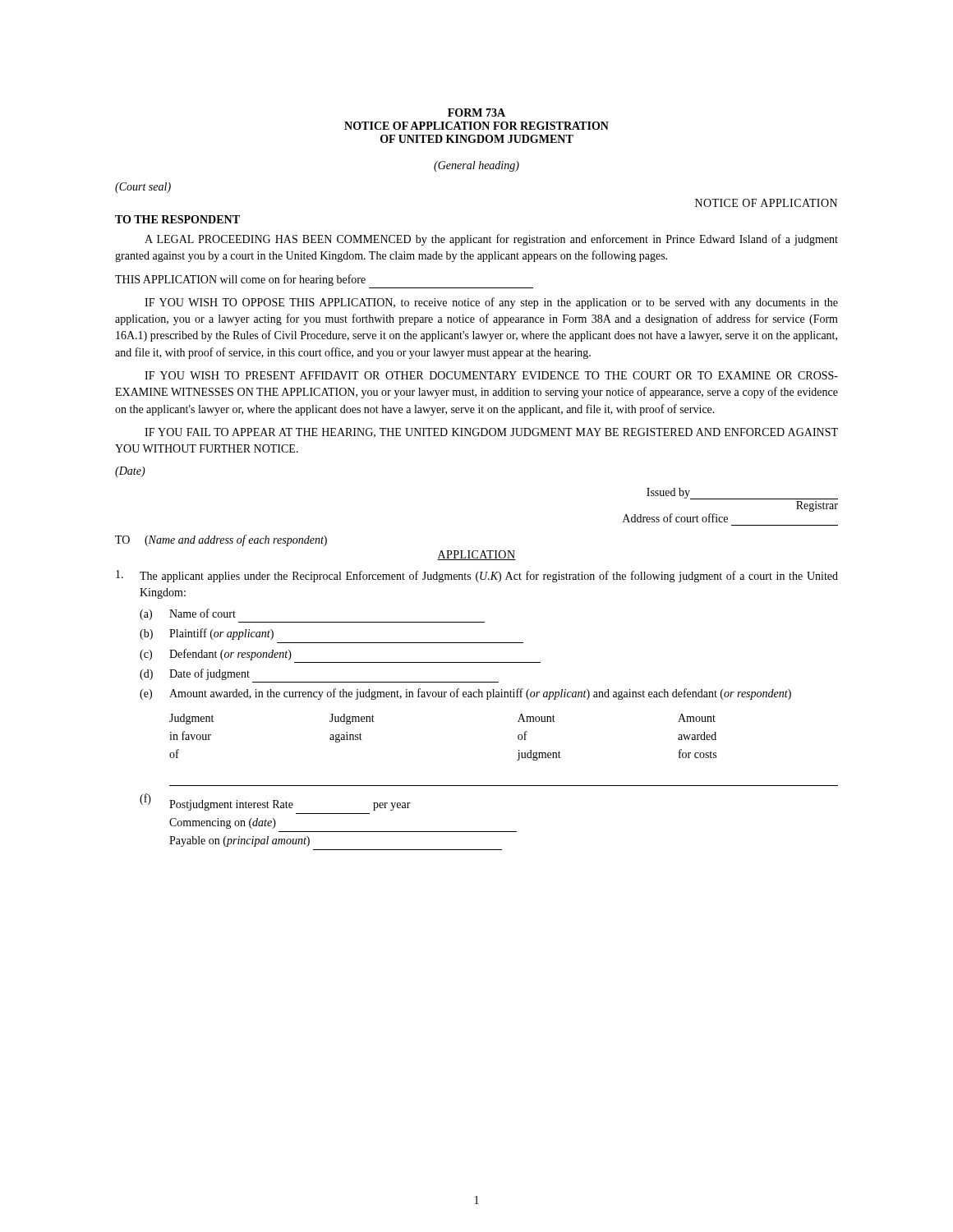Point to the text block starting "(General heading)"

tap(476, 165)
